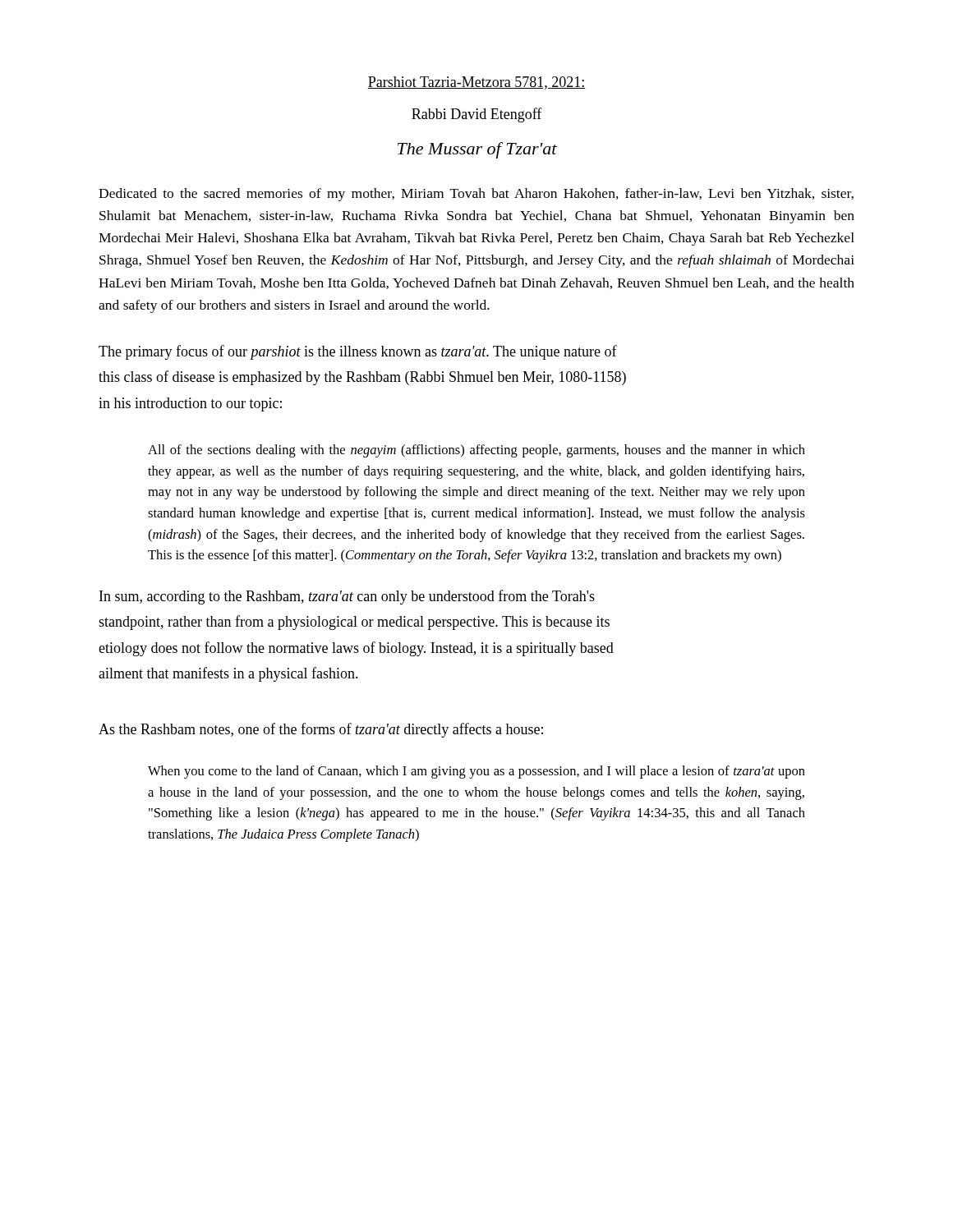Click on the text starting "The primary focus of"
953x1232 pixels.
pyautogui.click(x=358, y=351)
